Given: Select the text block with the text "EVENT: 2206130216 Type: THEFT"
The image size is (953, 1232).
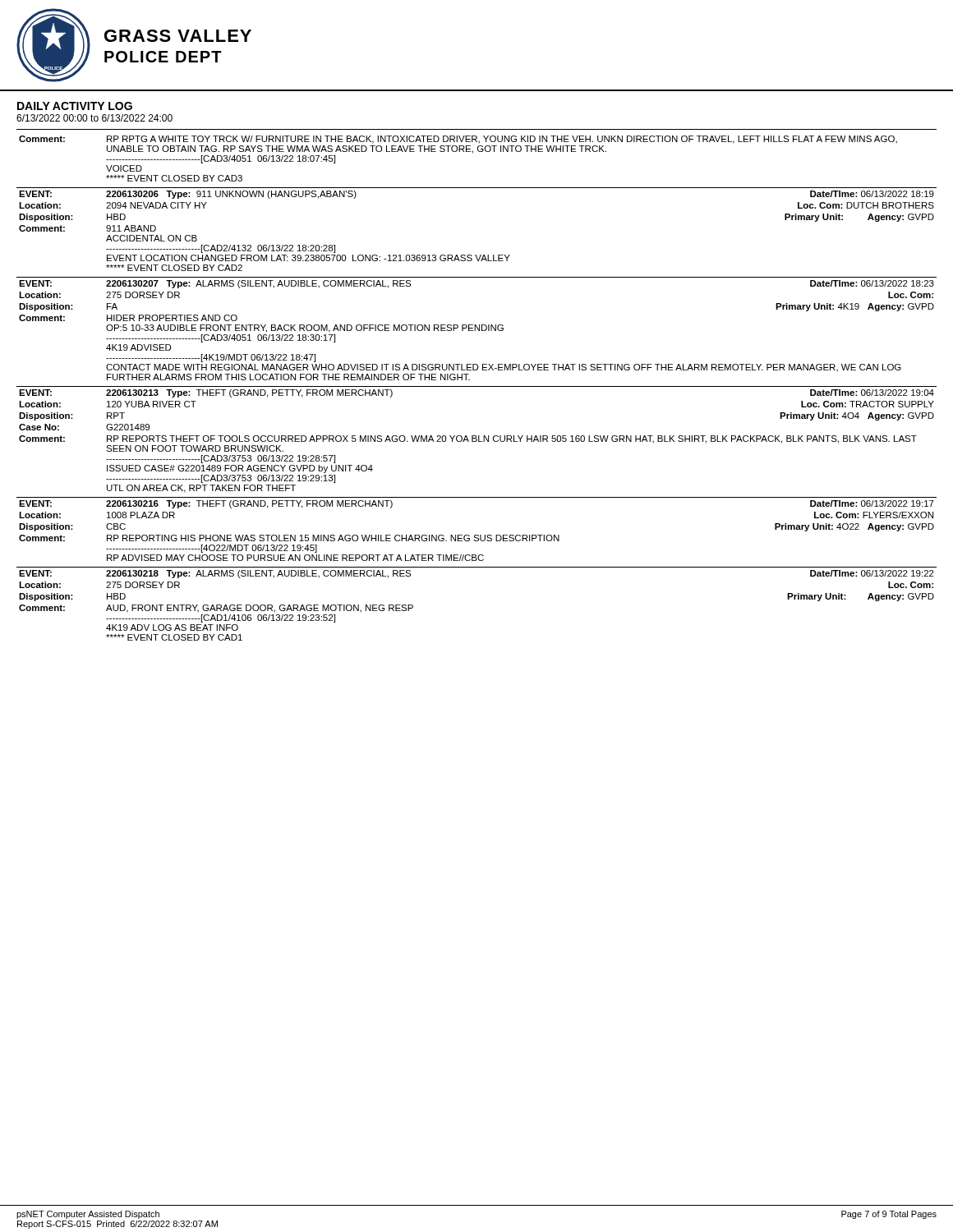Looking at the screenshot, I should 476,530.
